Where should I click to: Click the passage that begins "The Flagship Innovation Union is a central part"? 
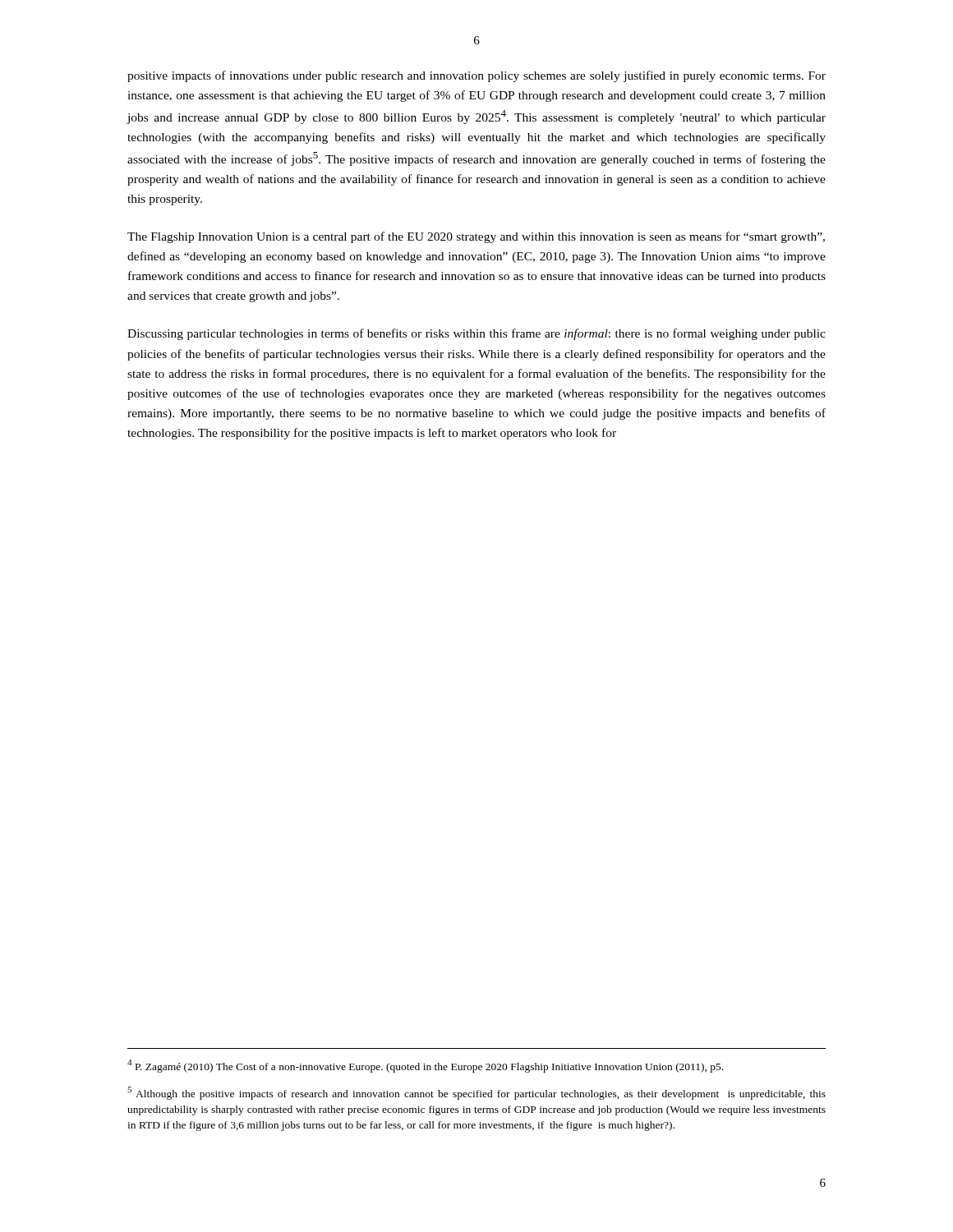pyautogui.click(x=476, y=266)
